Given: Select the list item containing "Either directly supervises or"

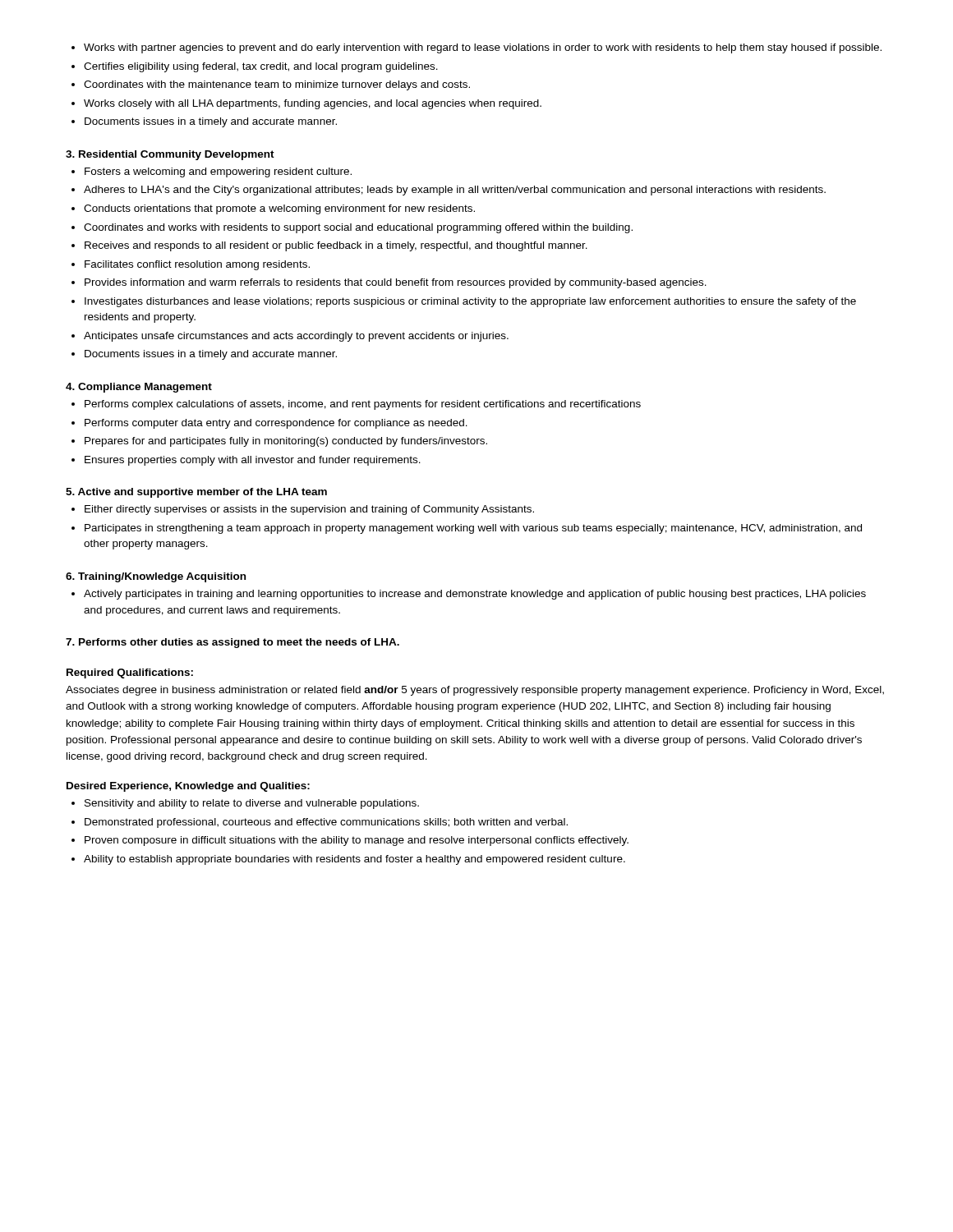Looking at the screenshot, I should click(486, 509).
